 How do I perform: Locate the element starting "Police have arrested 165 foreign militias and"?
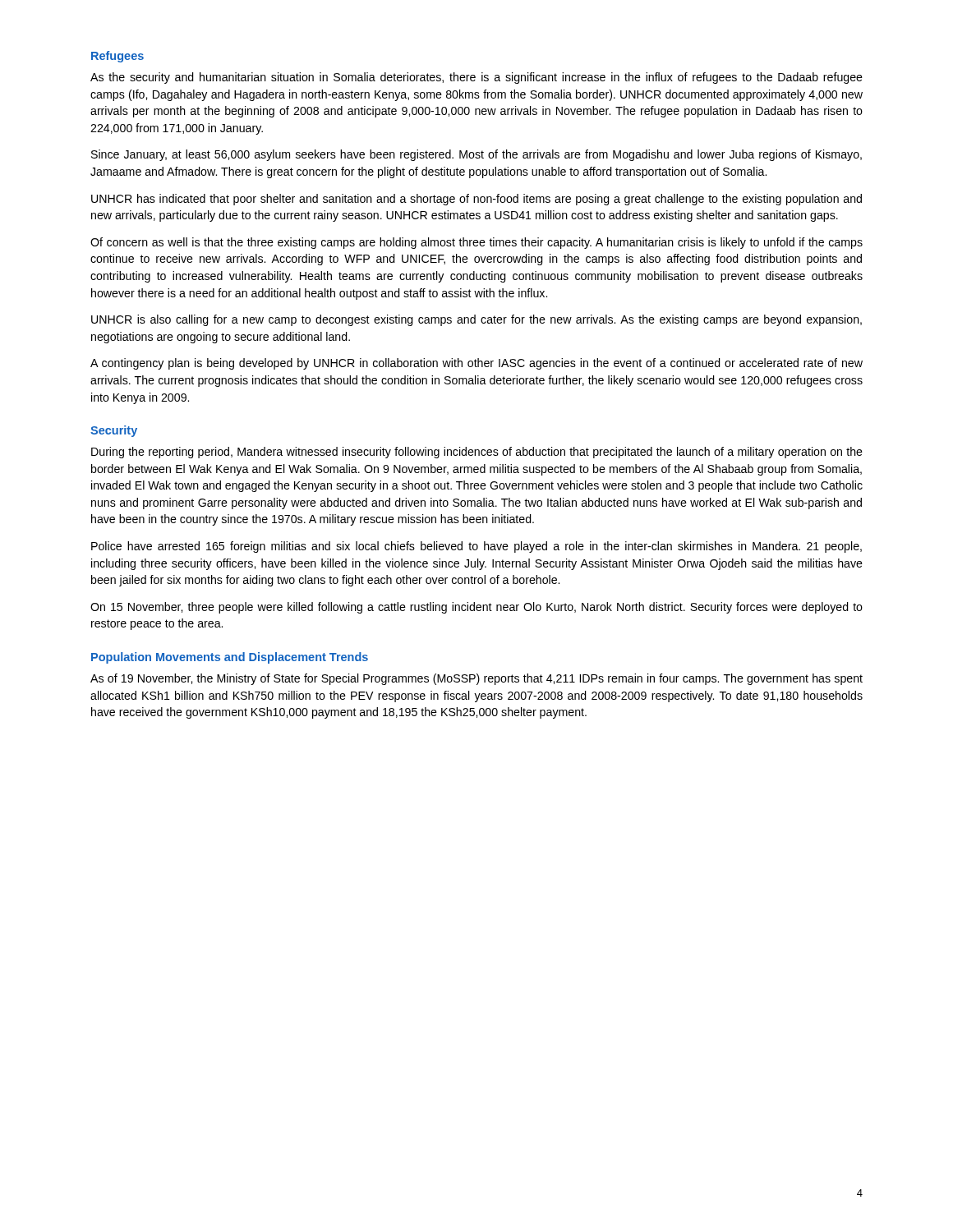(476, 563)
